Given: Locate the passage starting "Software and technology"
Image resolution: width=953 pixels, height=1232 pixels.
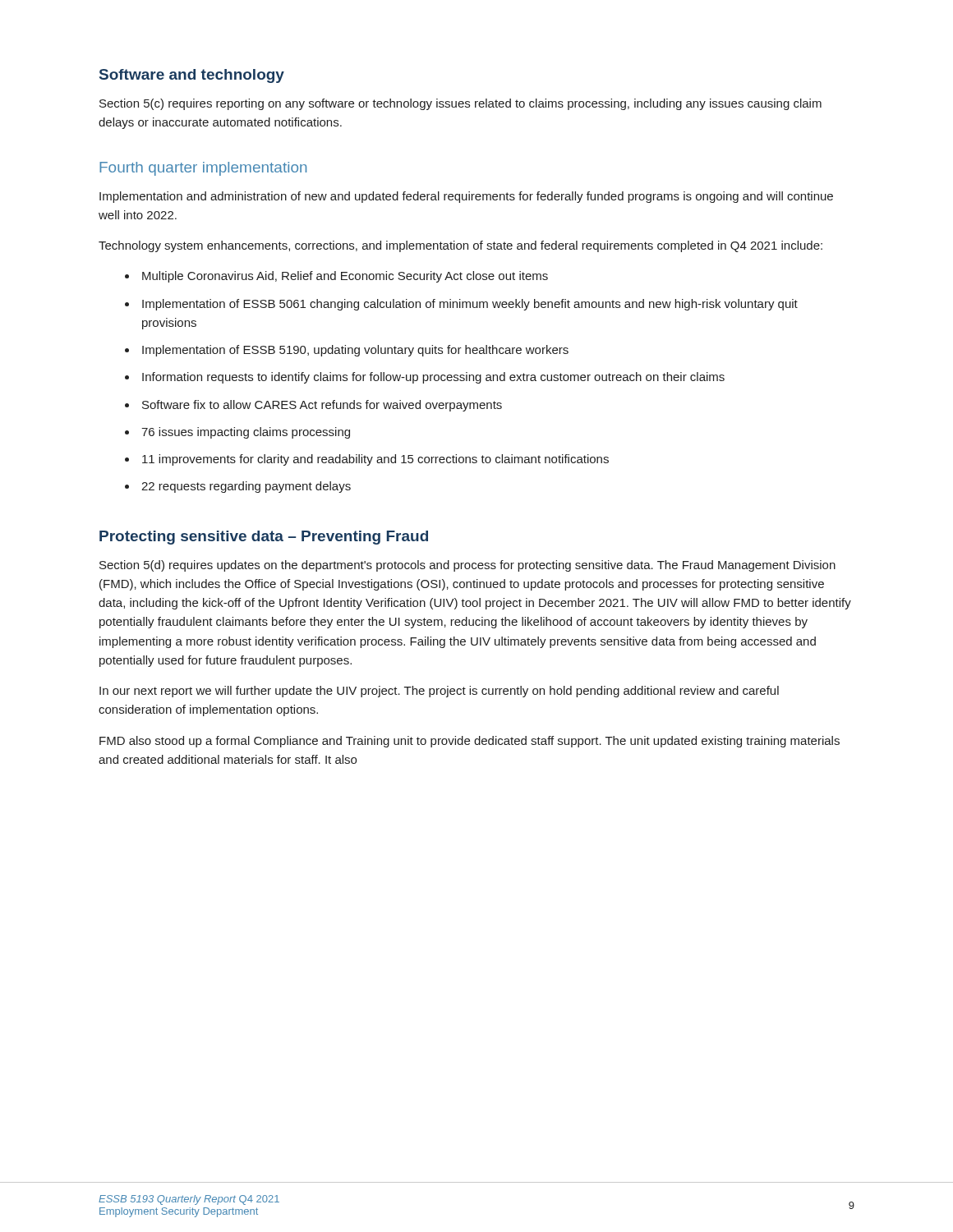Looking at the screenshot, I should [191, 74].
